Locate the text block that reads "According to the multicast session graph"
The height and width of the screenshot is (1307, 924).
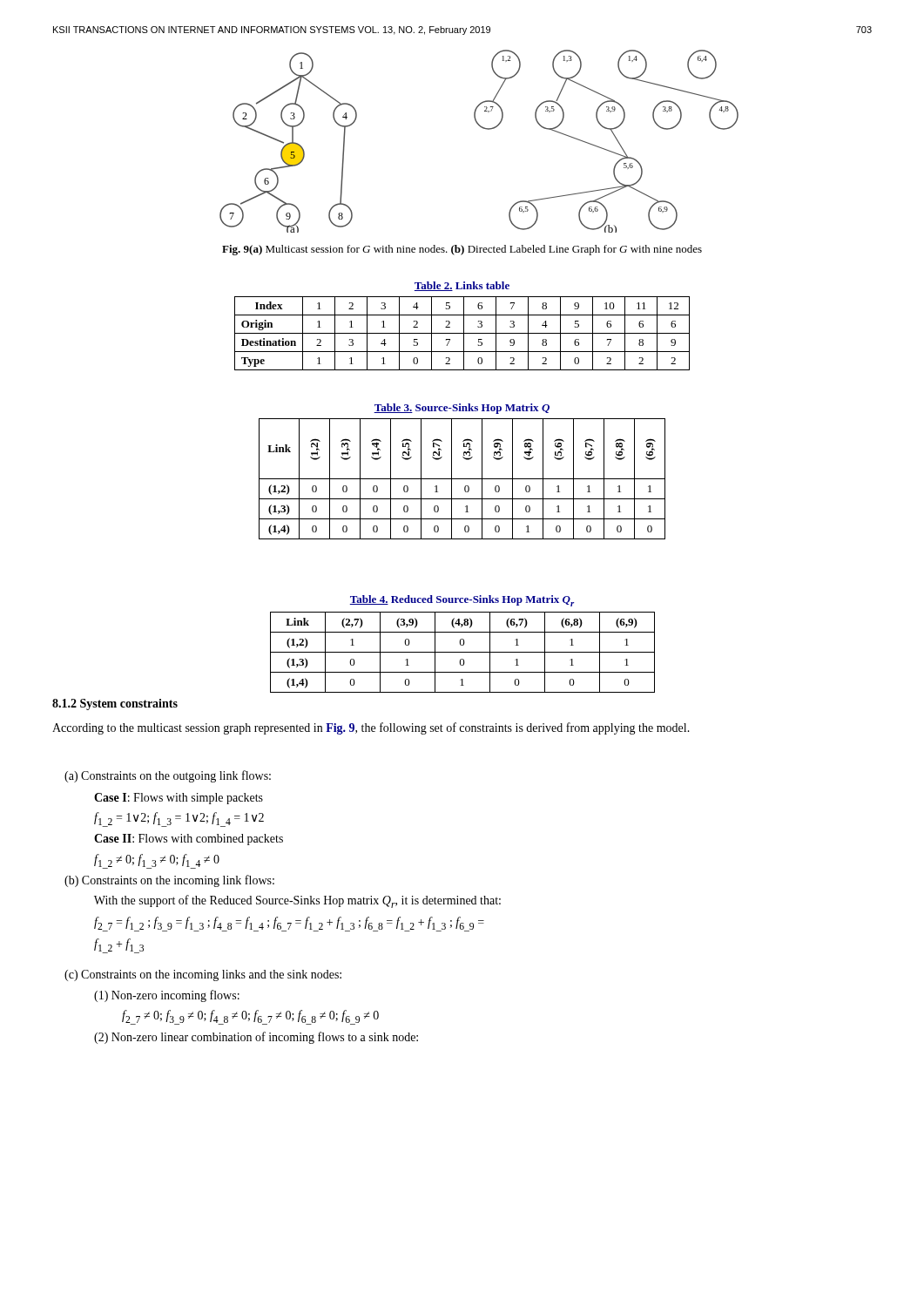coord(371,728)
